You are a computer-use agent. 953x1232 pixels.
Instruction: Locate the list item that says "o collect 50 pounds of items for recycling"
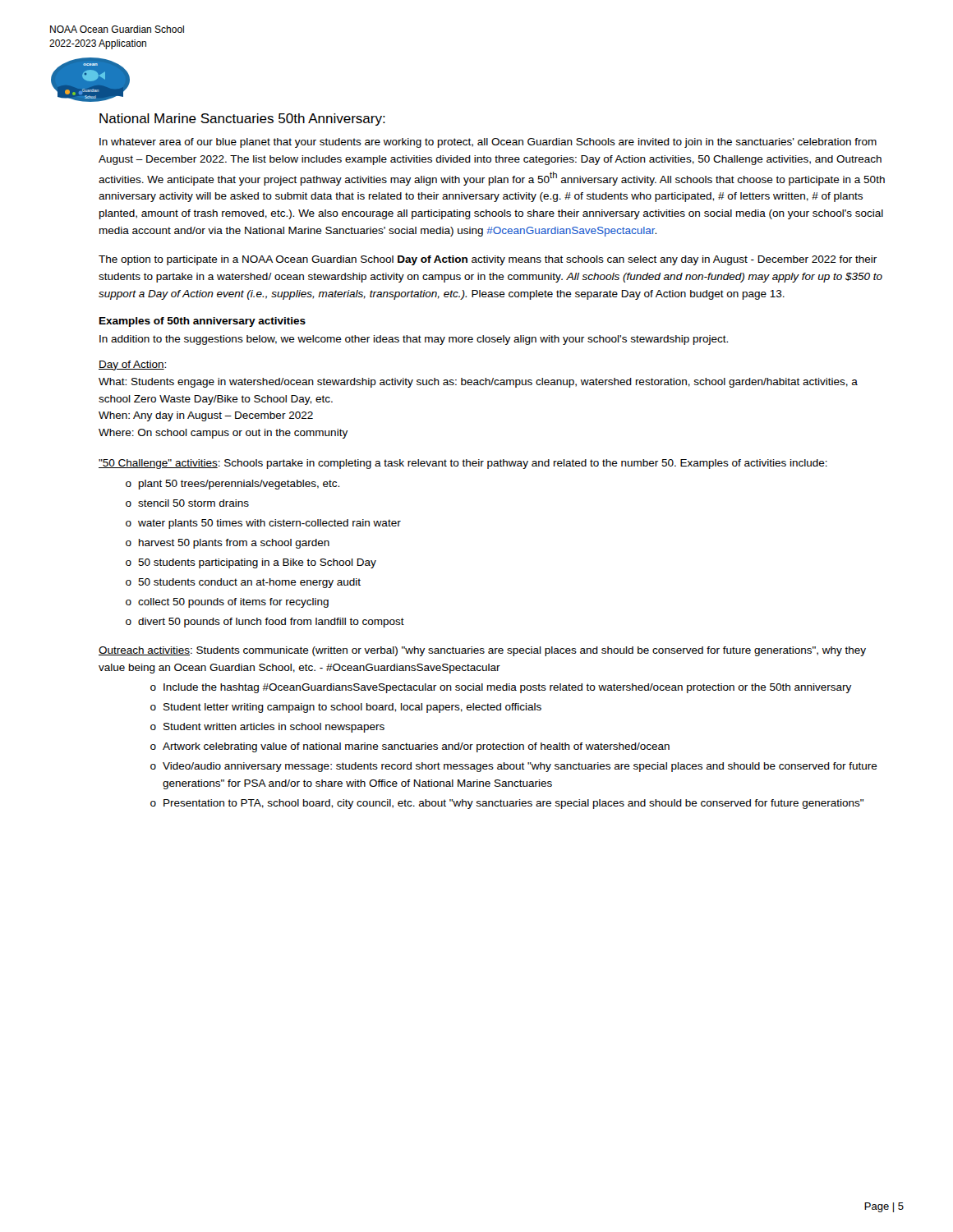point(227,603)
